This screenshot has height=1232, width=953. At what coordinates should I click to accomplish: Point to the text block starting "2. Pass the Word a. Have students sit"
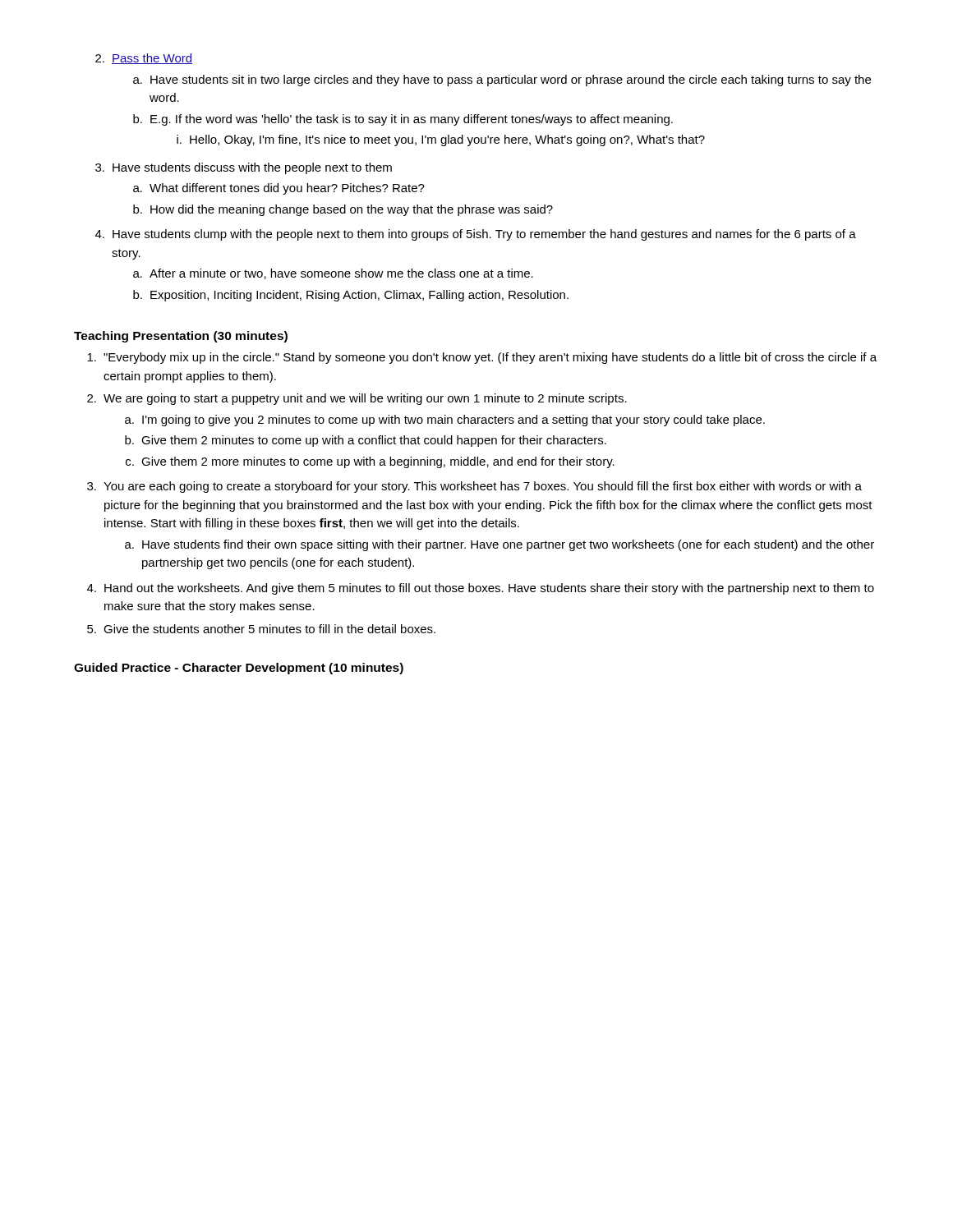(x=144, y=59)
